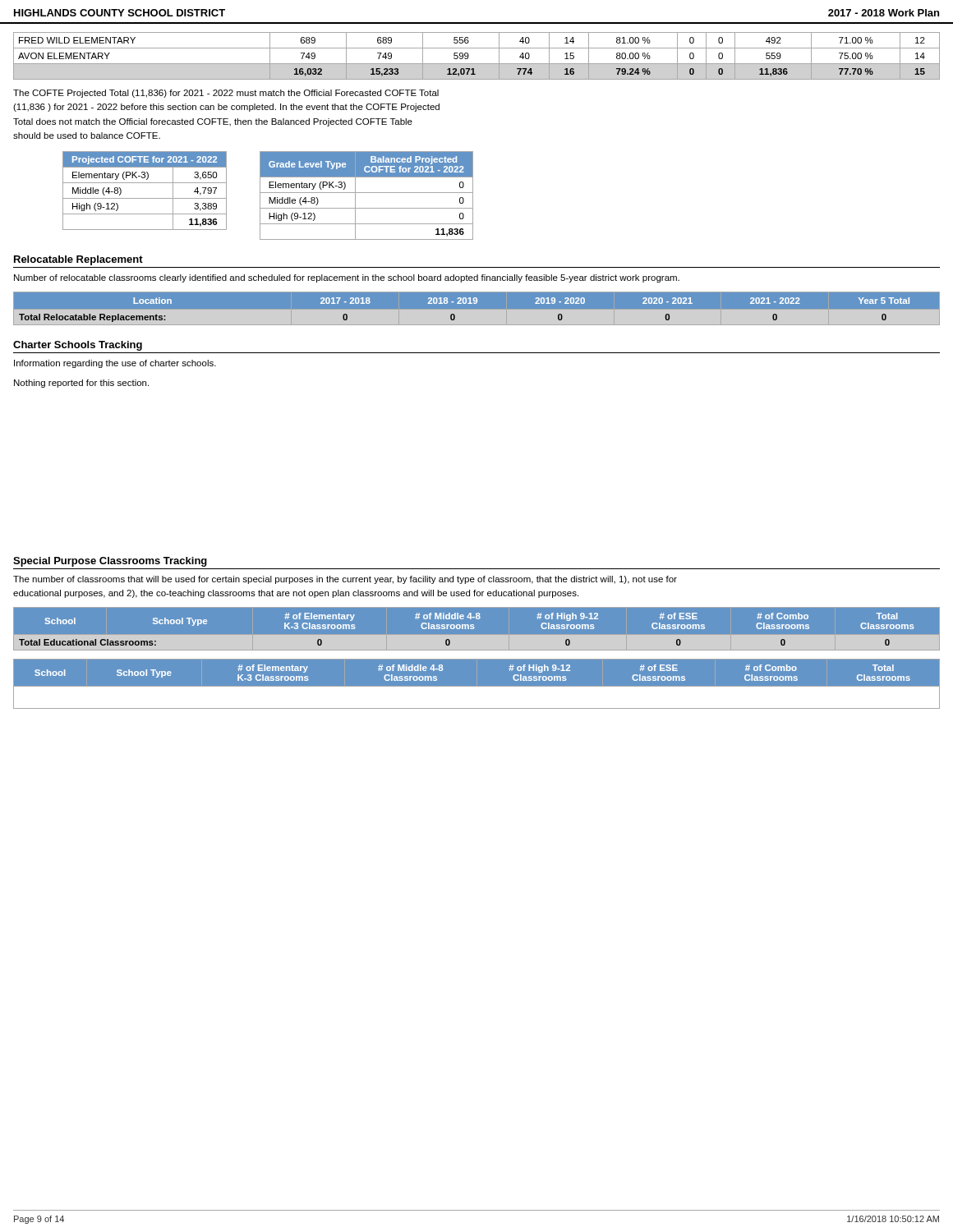Find the table that mentions "2017 - 2018"
The height and width of the screenshot is (1232, 953).
point(476,309)
